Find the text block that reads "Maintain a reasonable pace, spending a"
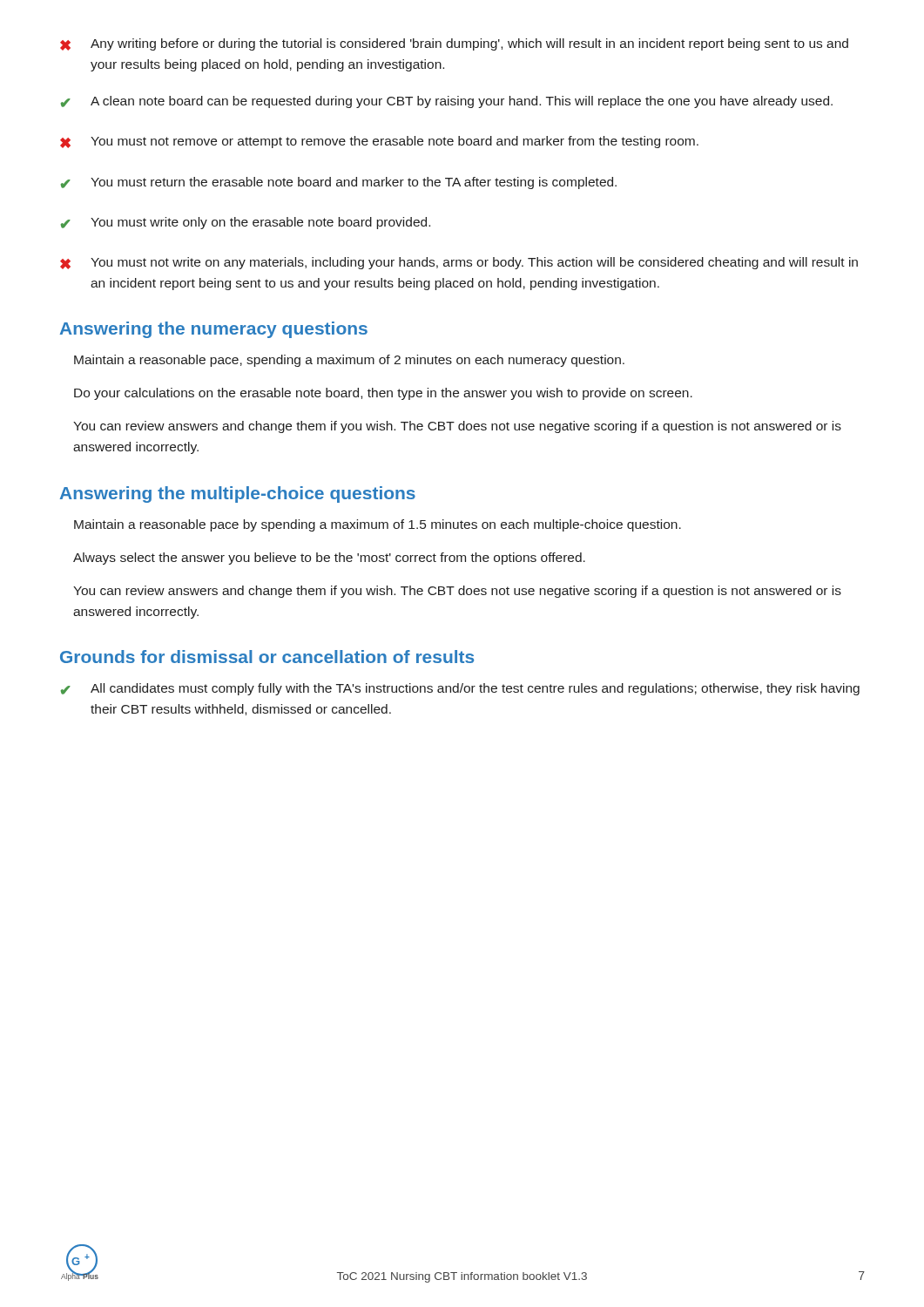Image resolution: width=924 pixels, height=1307 pixels. click(349, 360)
